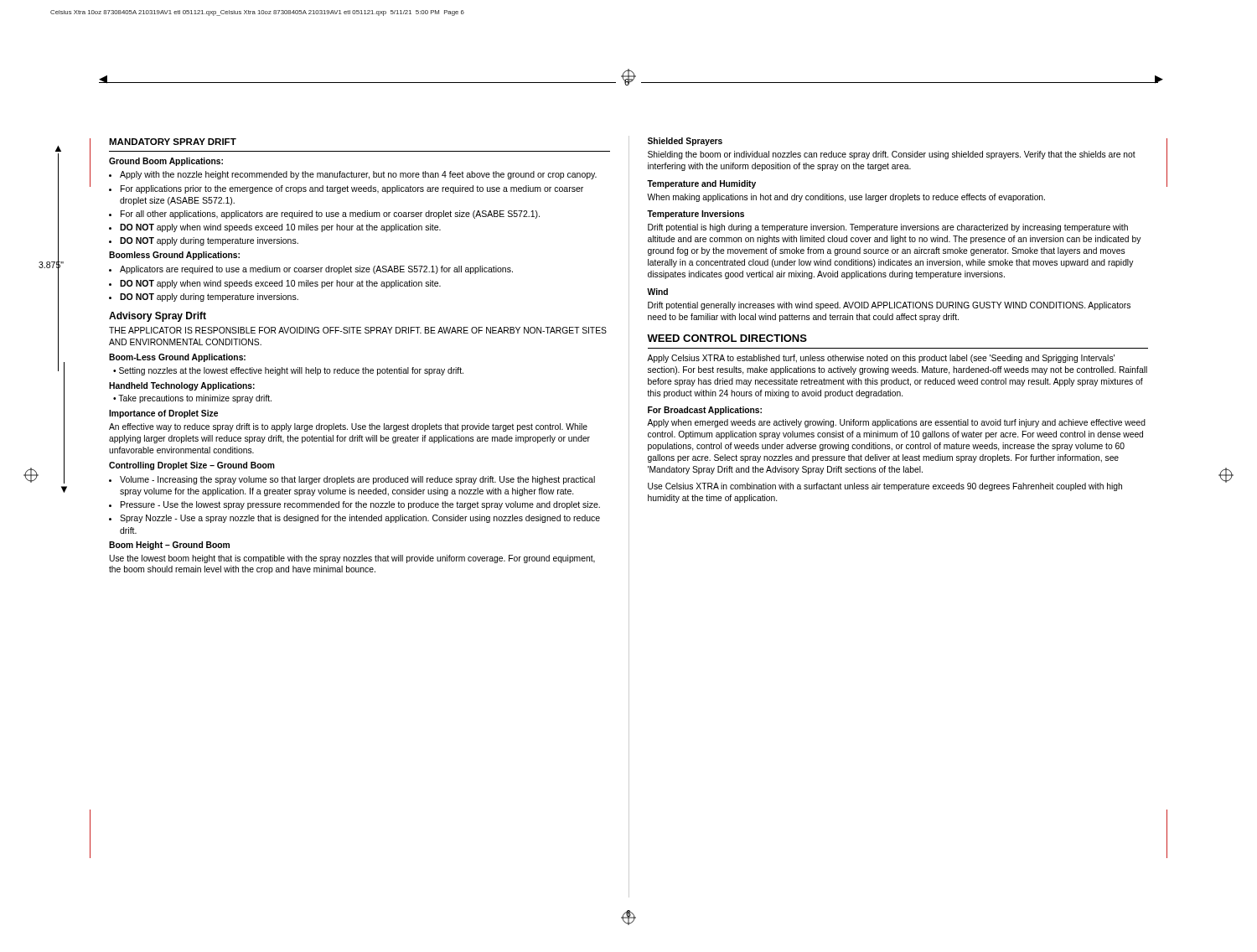Image resolution: width=1257 pixels, height=952 pixels.
Task: Click on the text starting "Apply when emerged weeds are actively growing. Uniform"
Action: [896, 446]
